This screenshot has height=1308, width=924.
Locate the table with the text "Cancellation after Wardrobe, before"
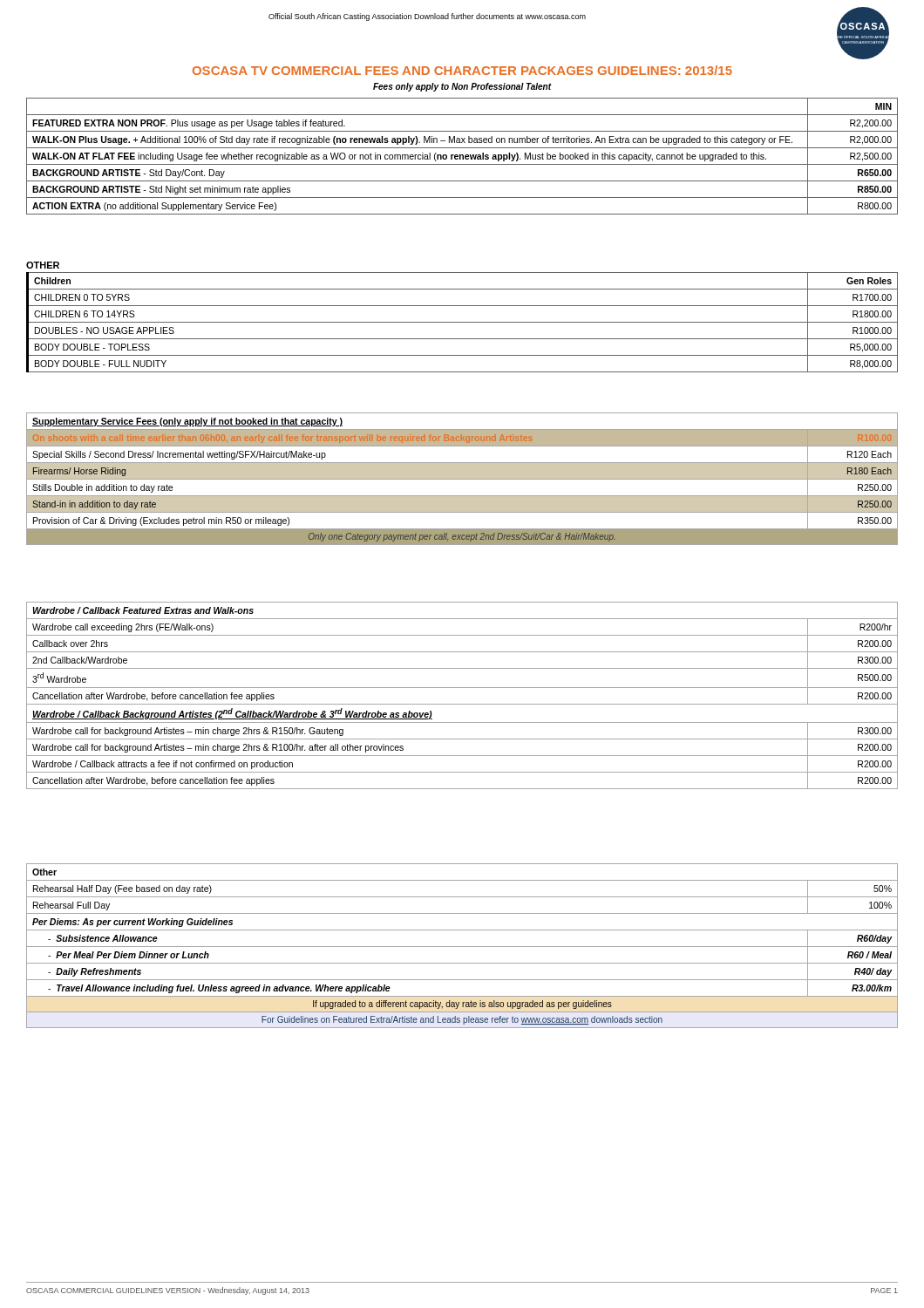pos(462,699)
